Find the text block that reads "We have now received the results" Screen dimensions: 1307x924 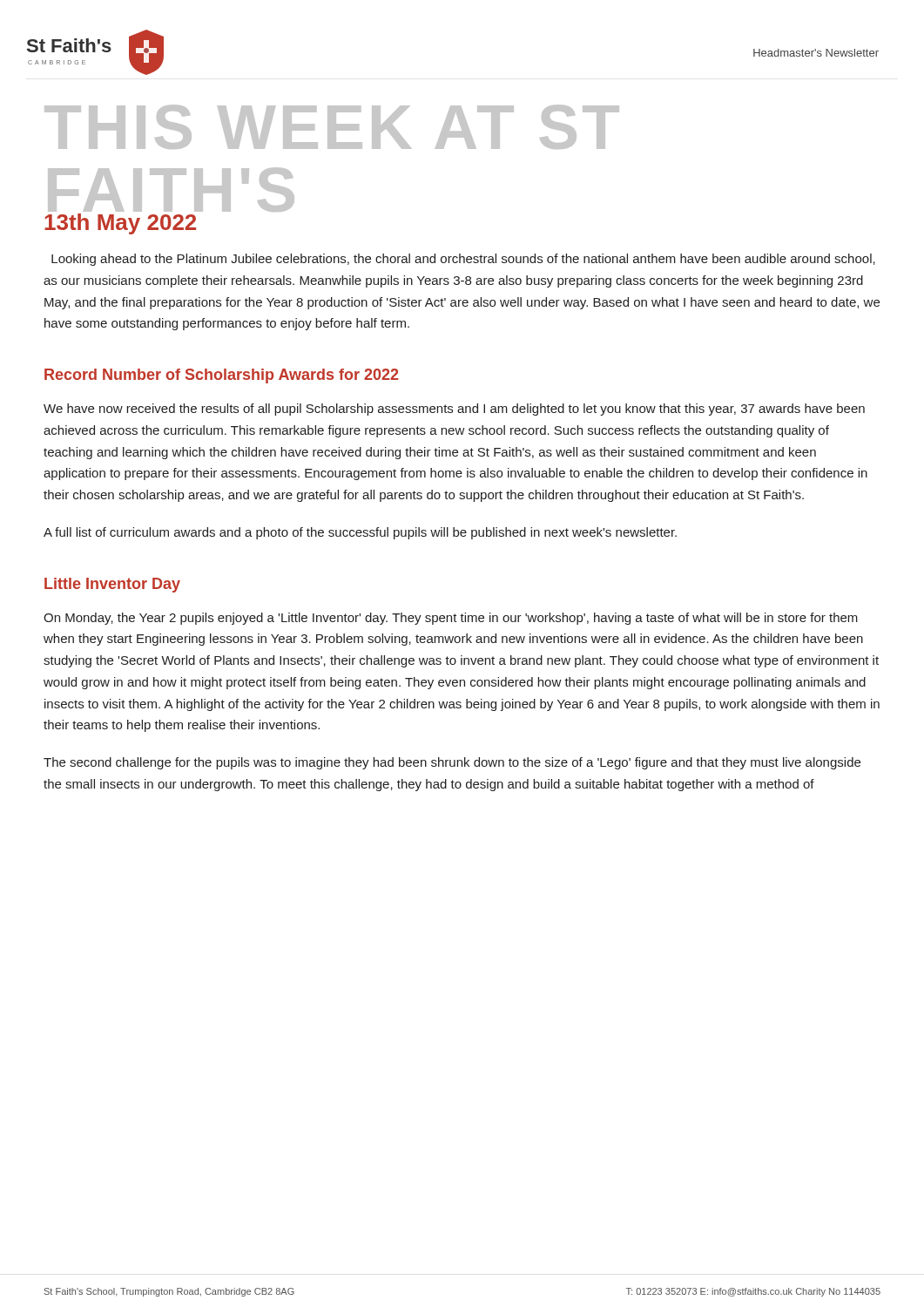(x=456, y=451)
